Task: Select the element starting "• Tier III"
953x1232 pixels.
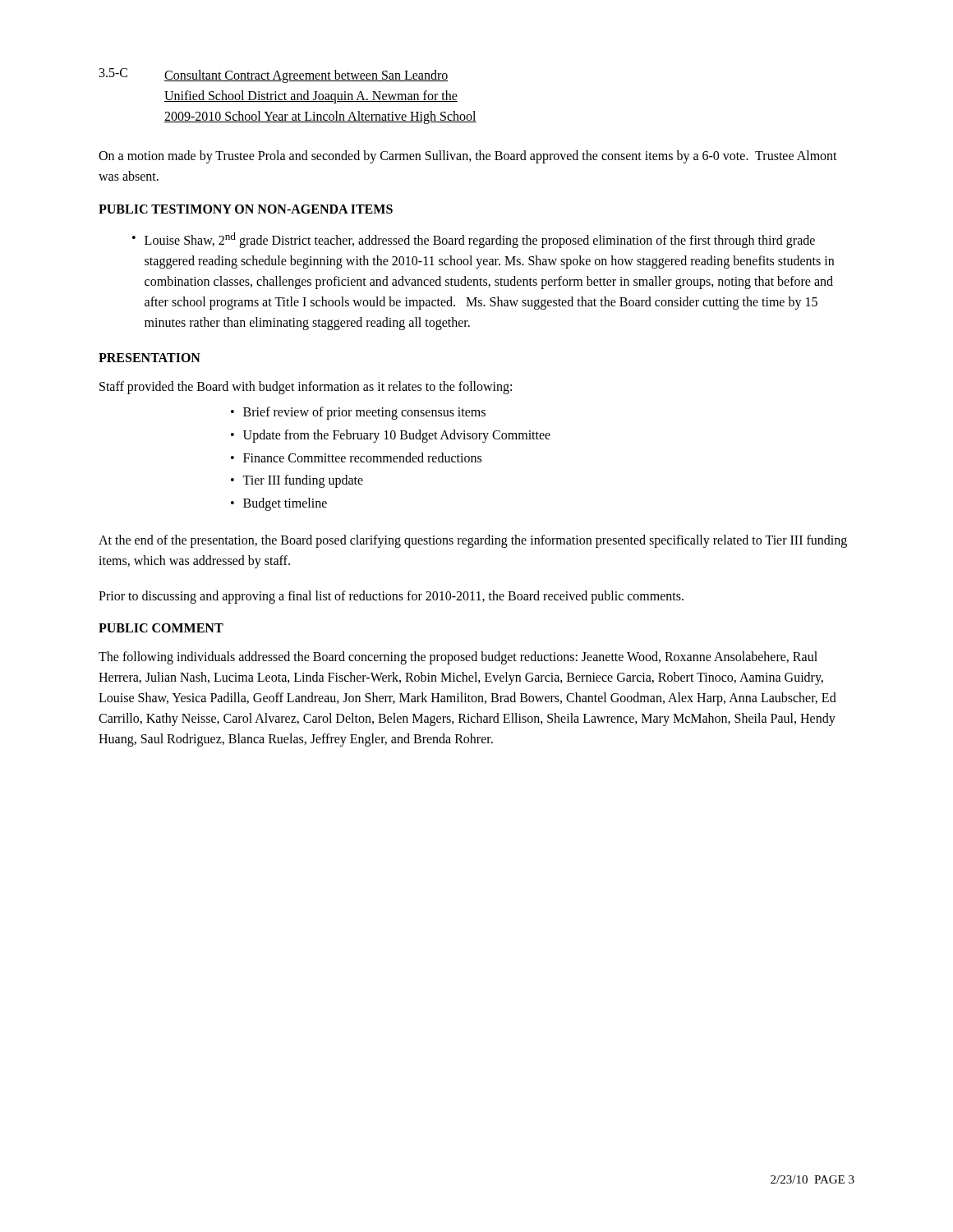Action: [297, 481]
